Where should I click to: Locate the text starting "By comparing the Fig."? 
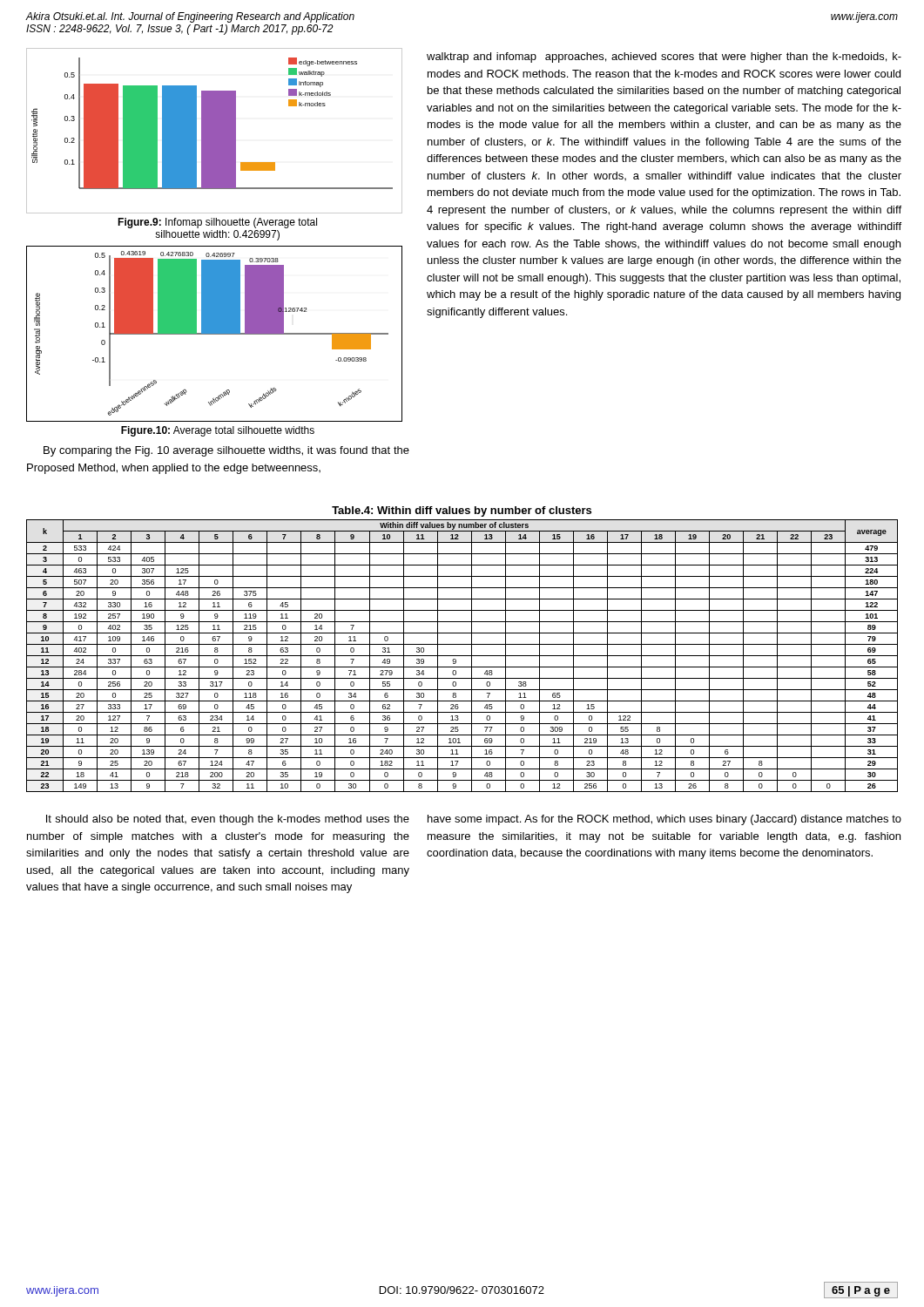click(218, 458)
